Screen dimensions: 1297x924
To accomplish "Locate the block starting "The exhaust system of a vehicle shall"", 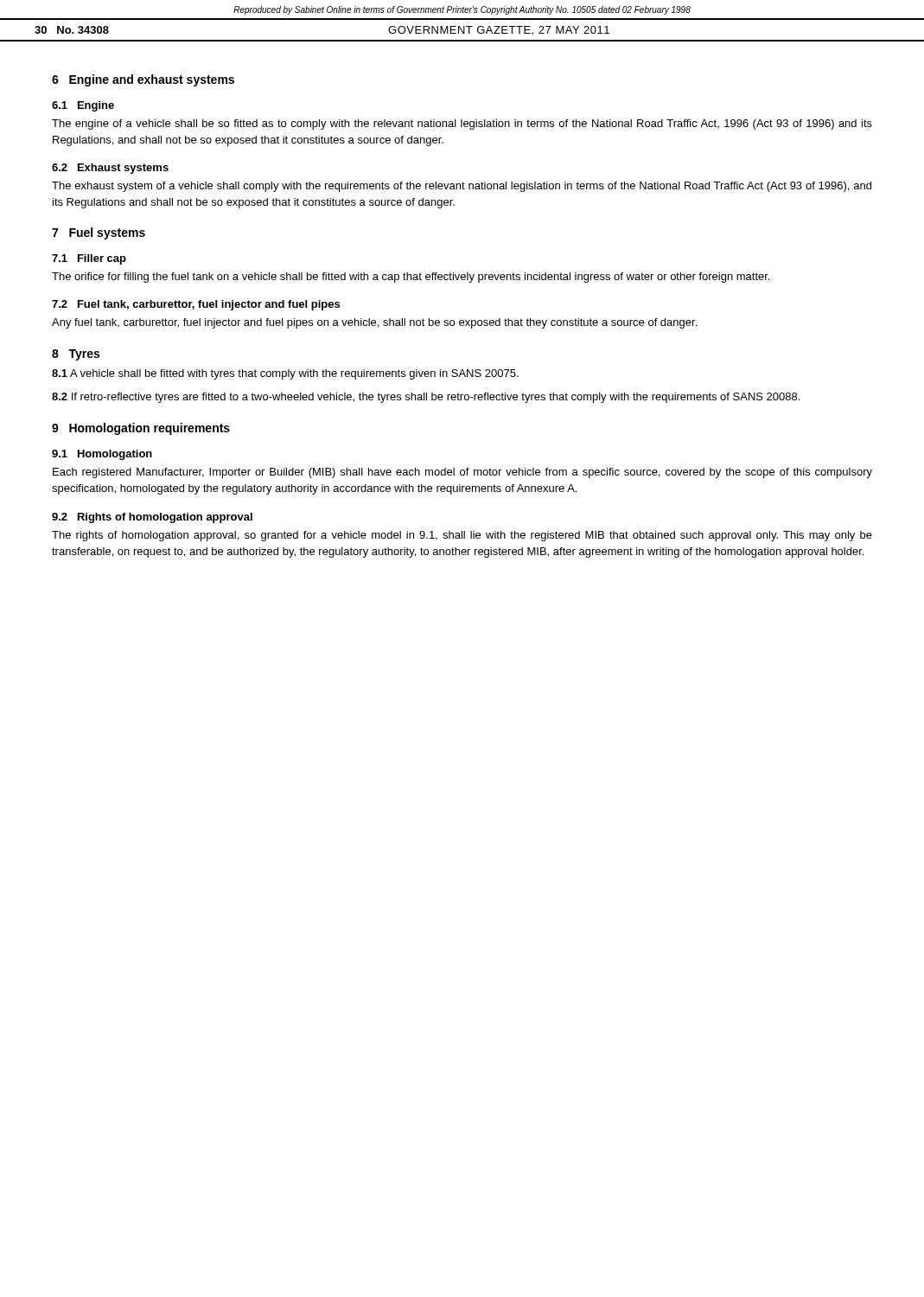I will click(x=462, y=193).
